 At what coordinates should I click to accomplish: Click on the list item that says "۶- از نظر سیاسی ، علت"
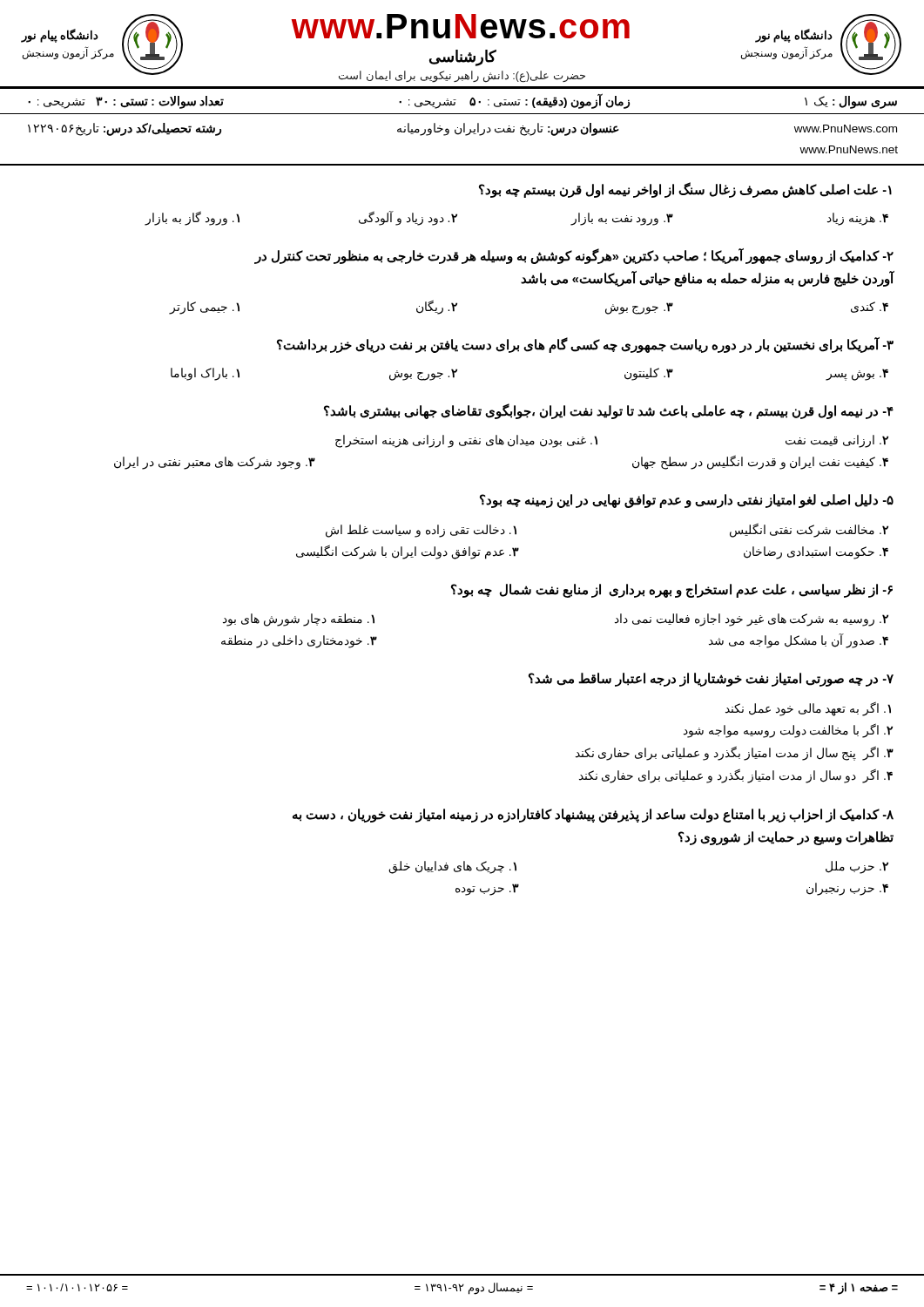672,591
